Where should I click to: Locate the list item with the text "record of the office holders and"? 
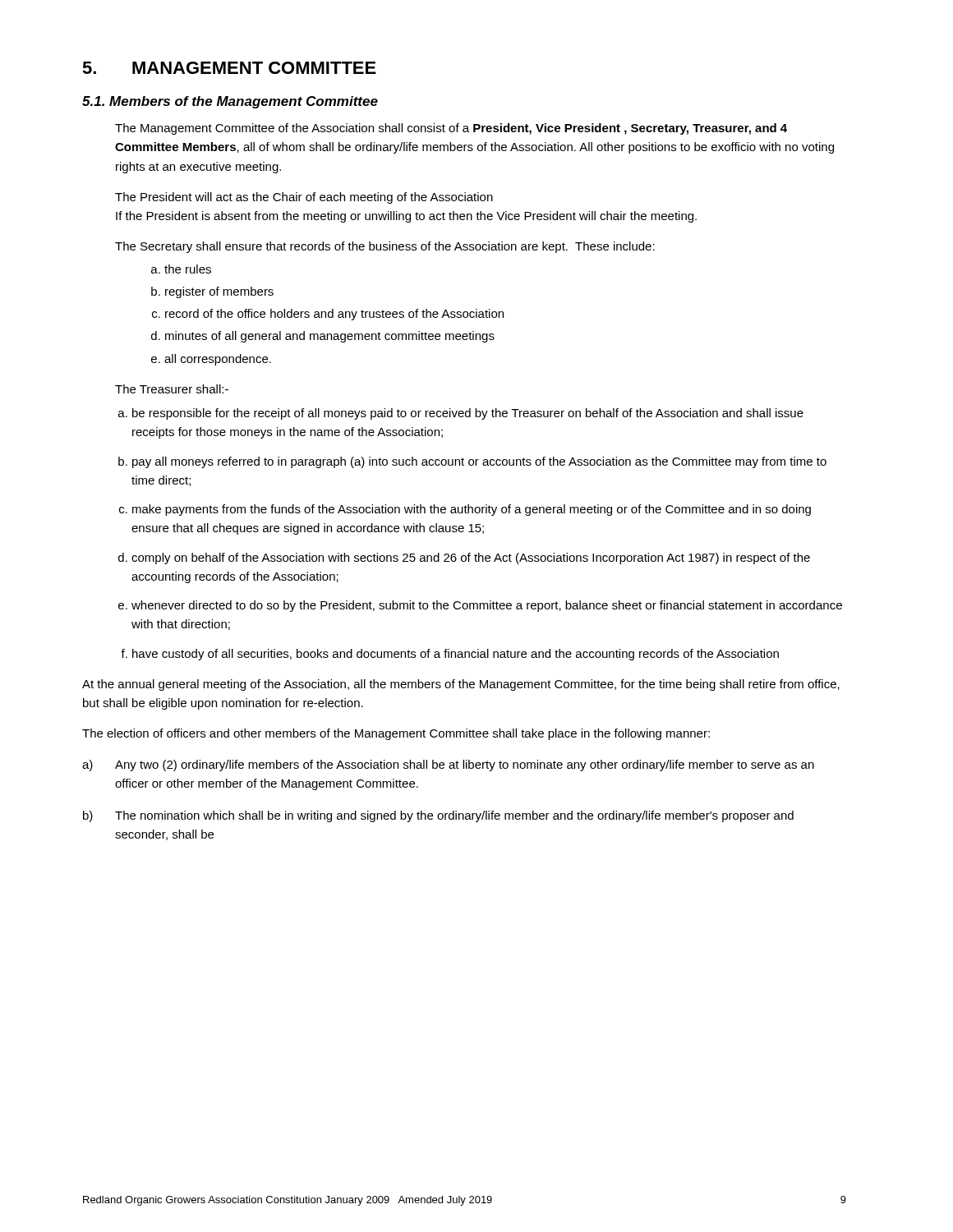coord(334,313)
